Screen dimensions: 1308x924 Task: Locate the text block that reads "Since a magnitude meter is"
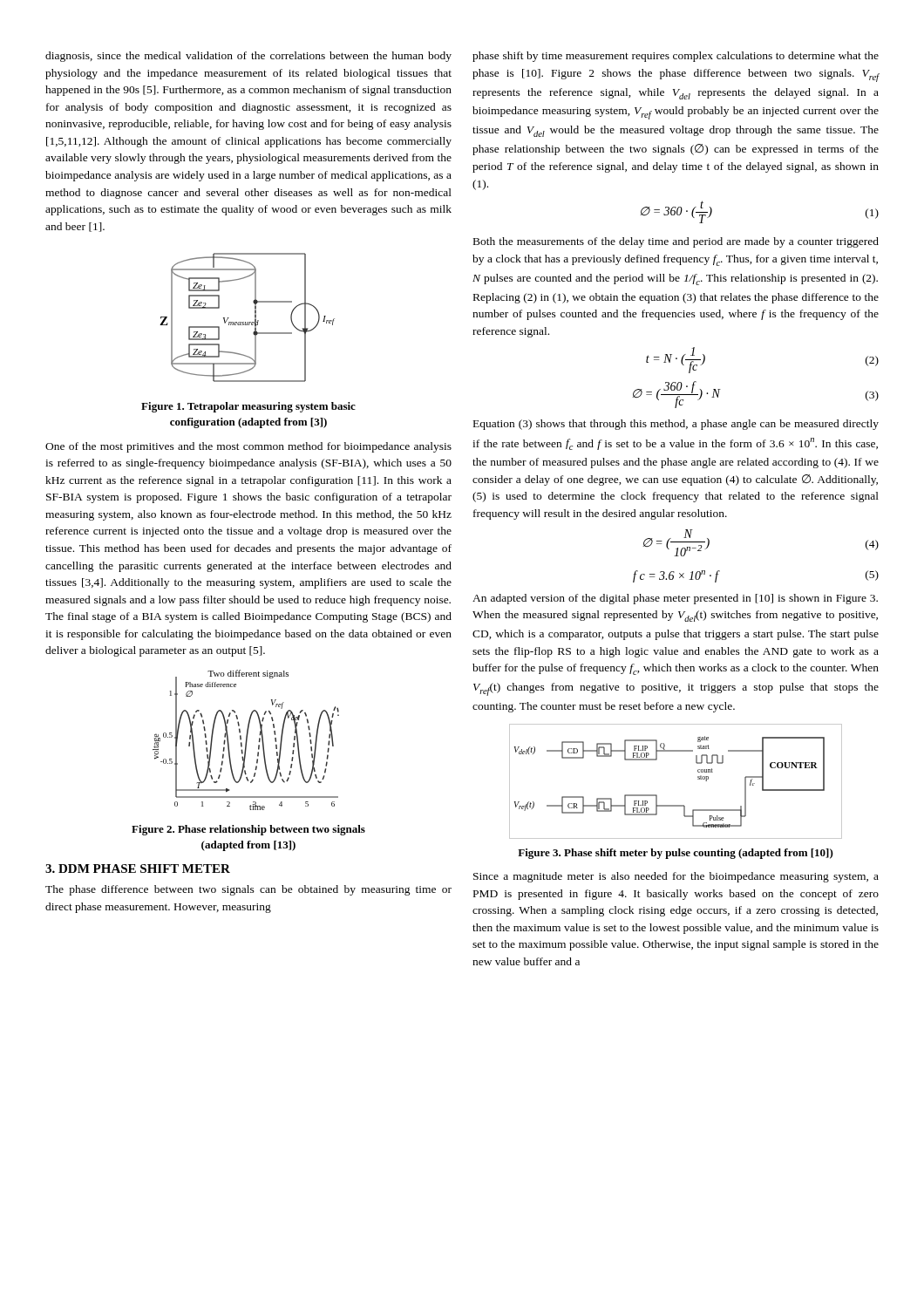click(x=676, y=919)
